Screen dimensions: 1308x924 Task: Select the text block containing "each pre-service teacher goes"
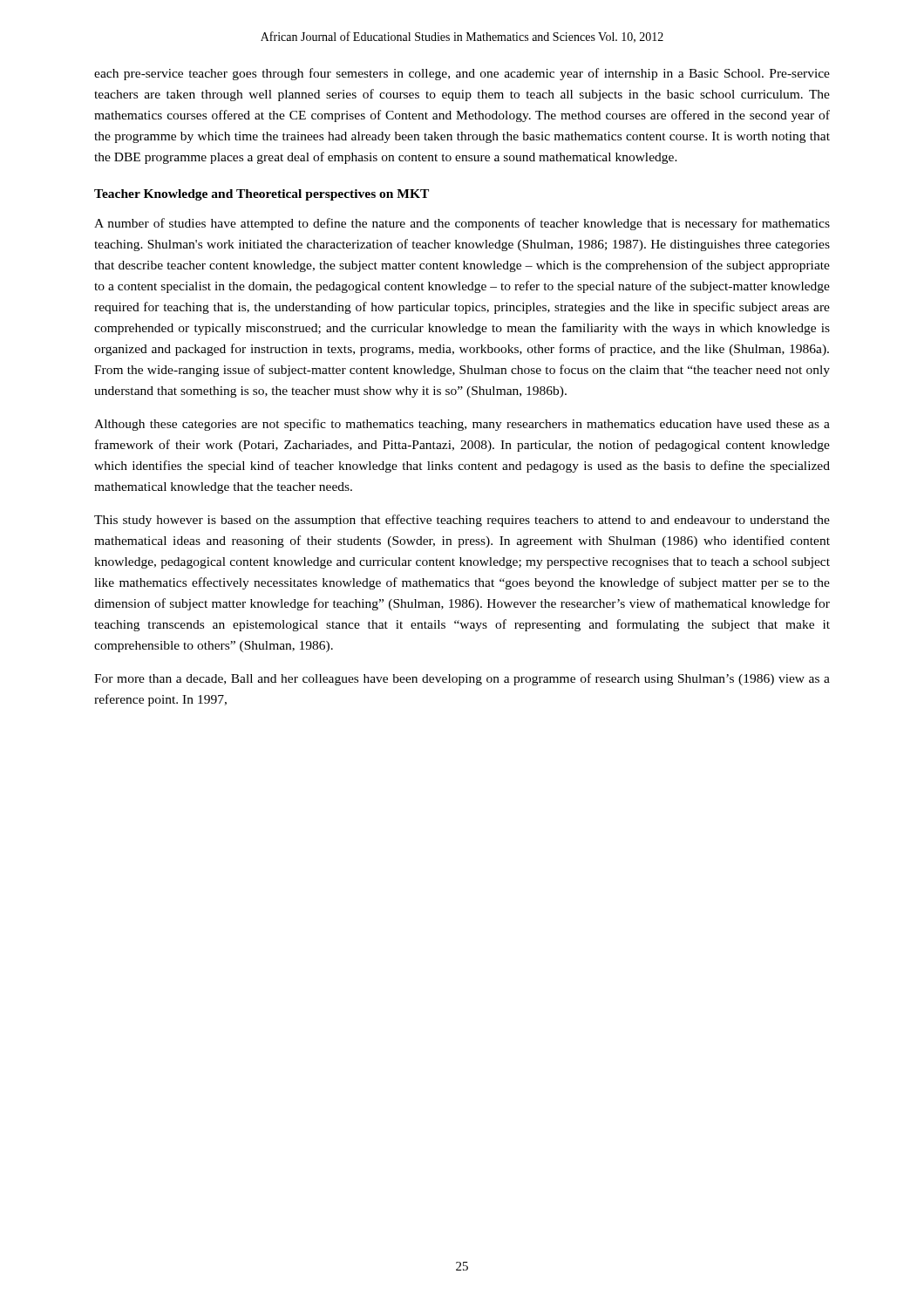(x=462, y=115)
